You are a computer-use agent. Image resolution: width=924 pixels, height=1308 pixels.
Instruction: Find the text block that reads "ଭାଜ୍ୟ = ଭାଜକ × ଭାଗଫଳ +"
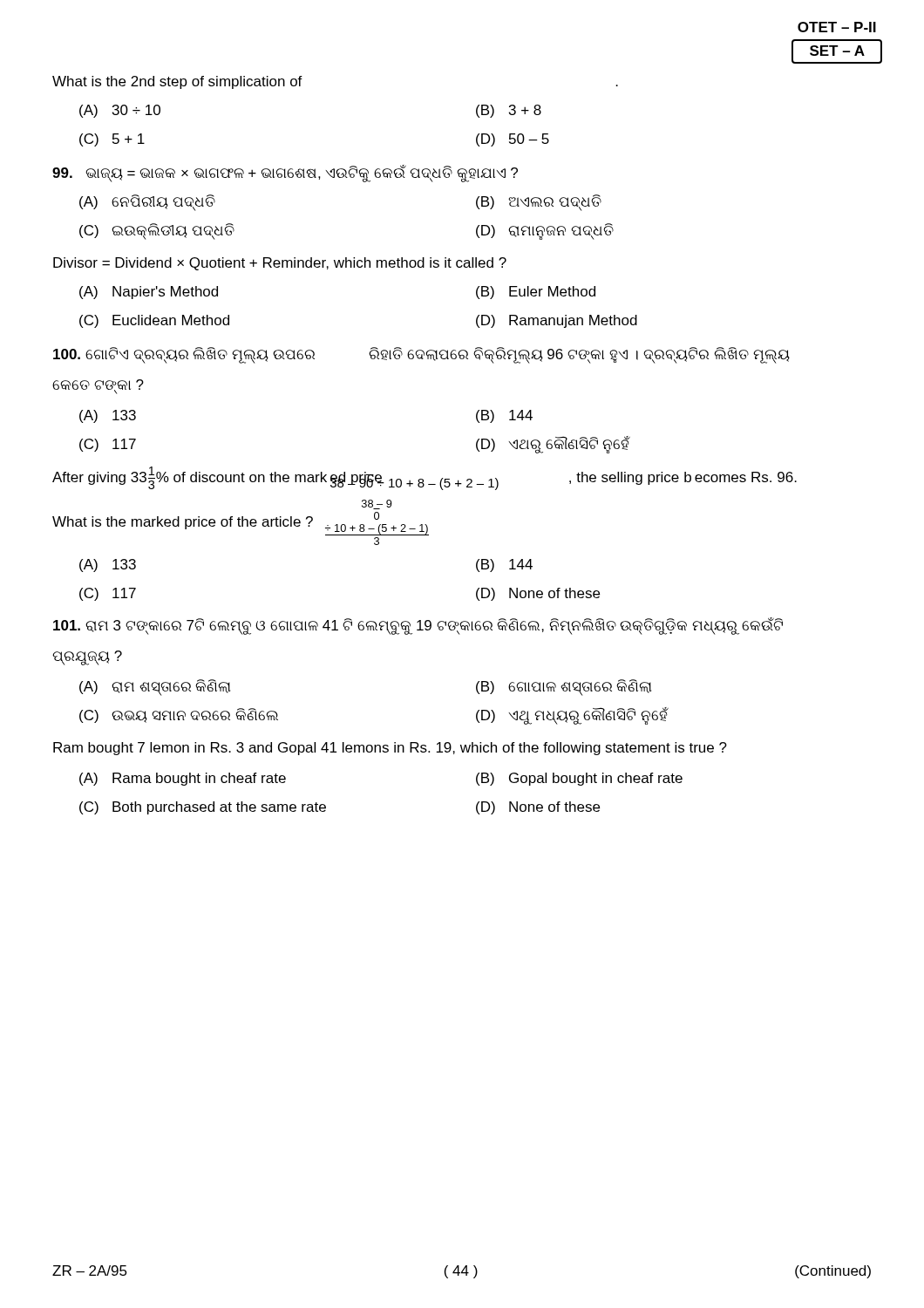click(x=285, y=173)
